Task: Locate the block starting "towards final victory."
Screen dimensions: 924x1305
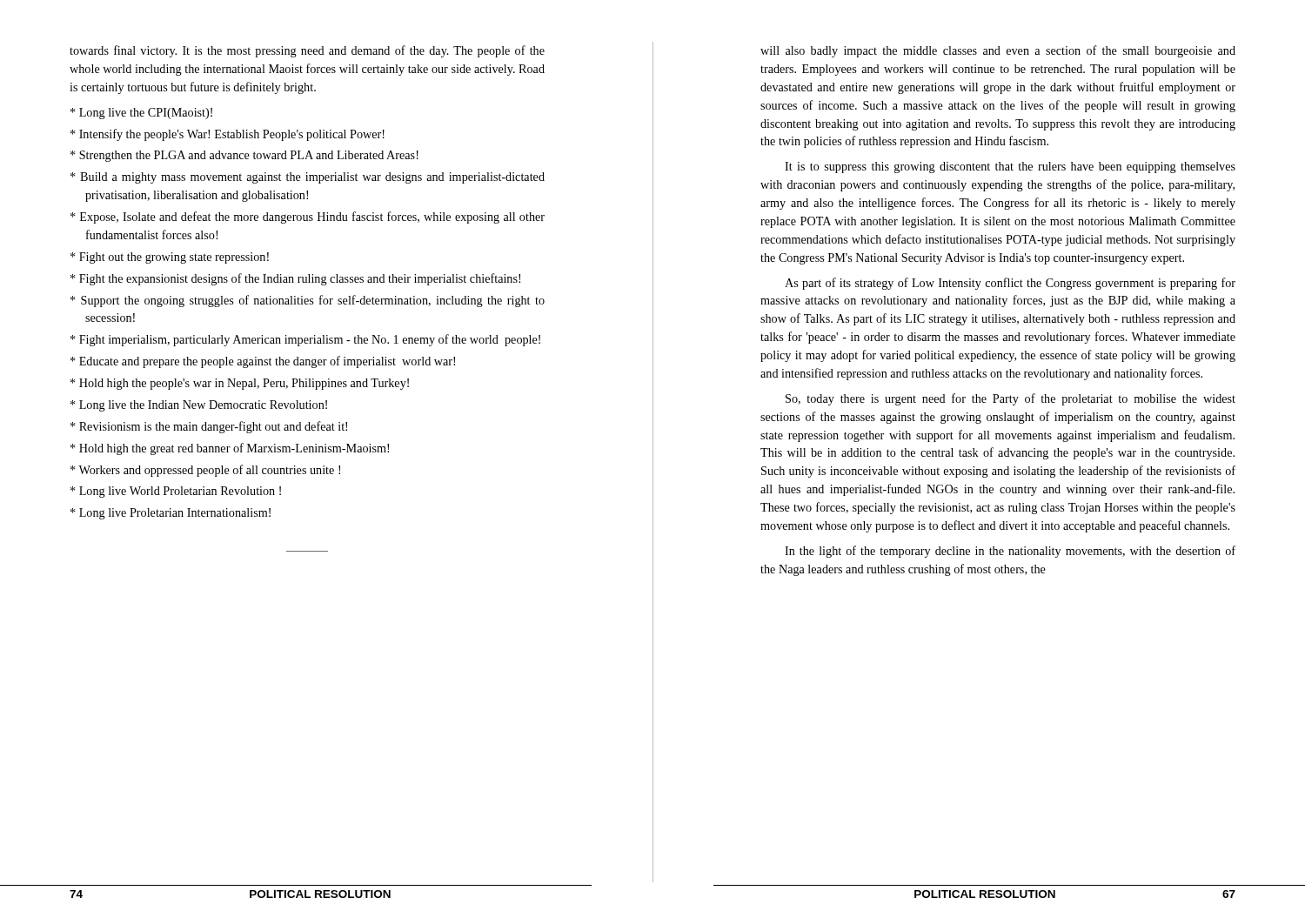Action: [307, 69]
